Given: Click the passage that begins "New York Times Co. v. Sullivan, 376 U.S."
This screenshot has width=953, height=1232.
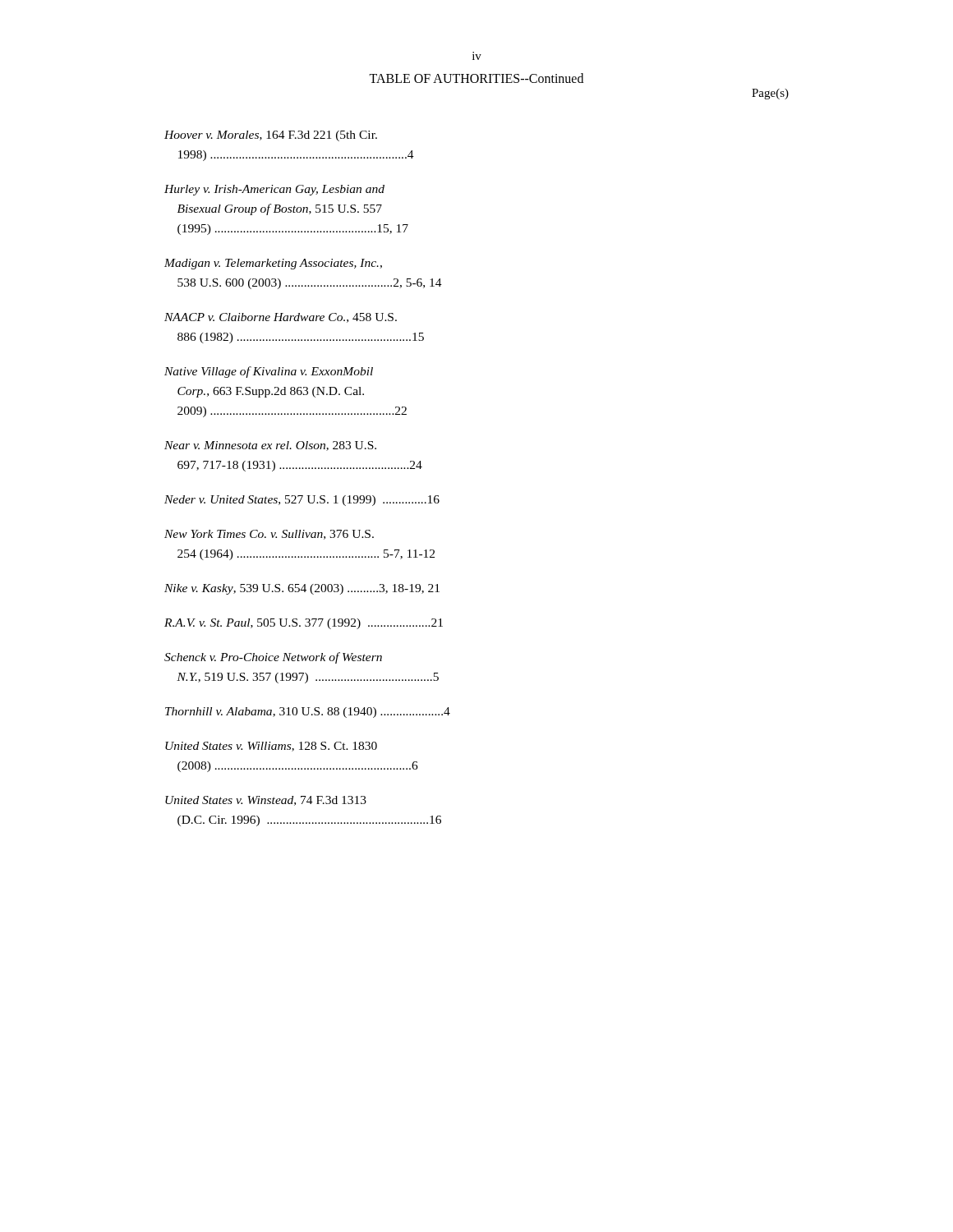Looking at the screenshot, I should 269,535.
